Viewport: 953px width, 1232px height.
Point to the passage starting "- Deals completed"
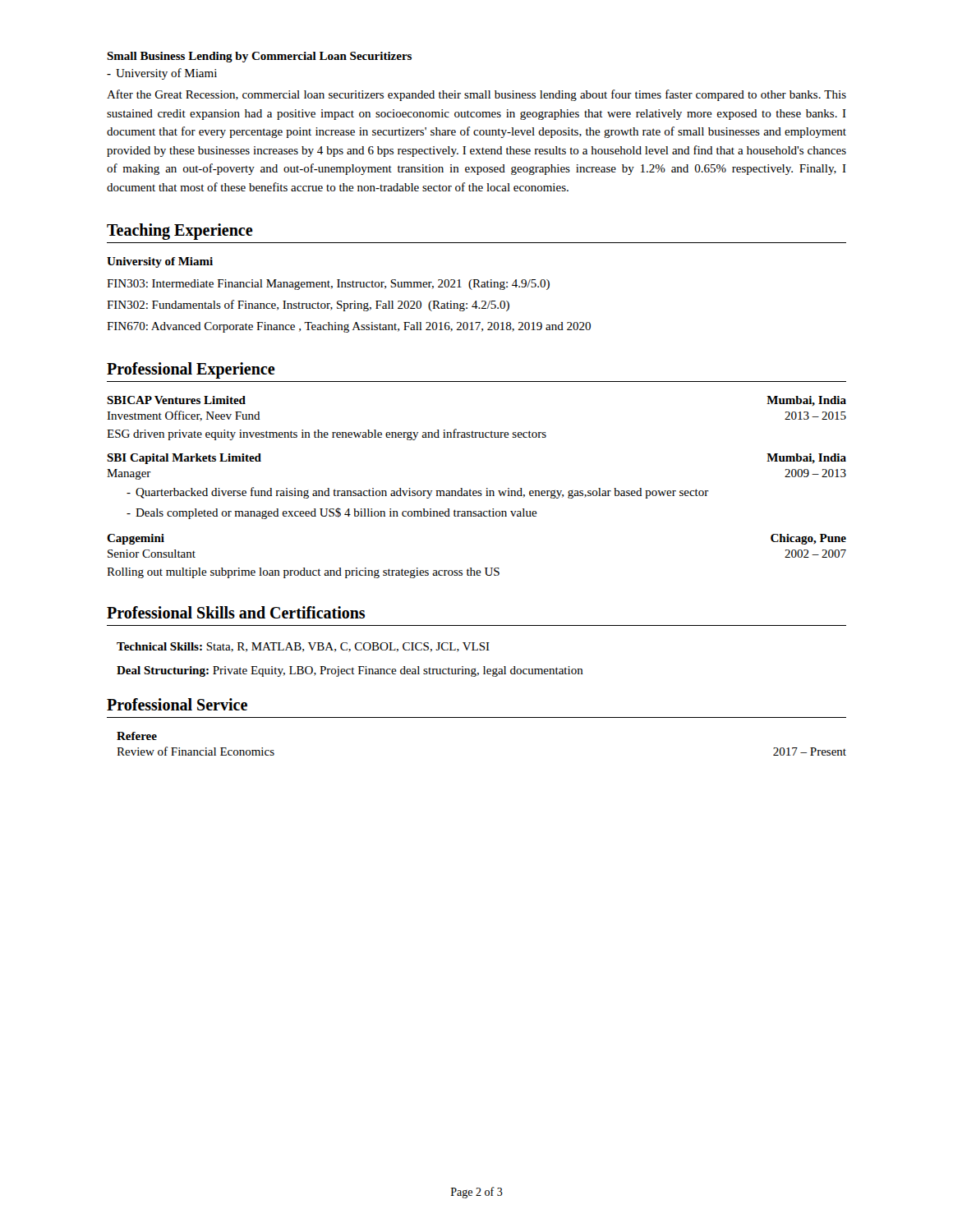click(332, 512)
